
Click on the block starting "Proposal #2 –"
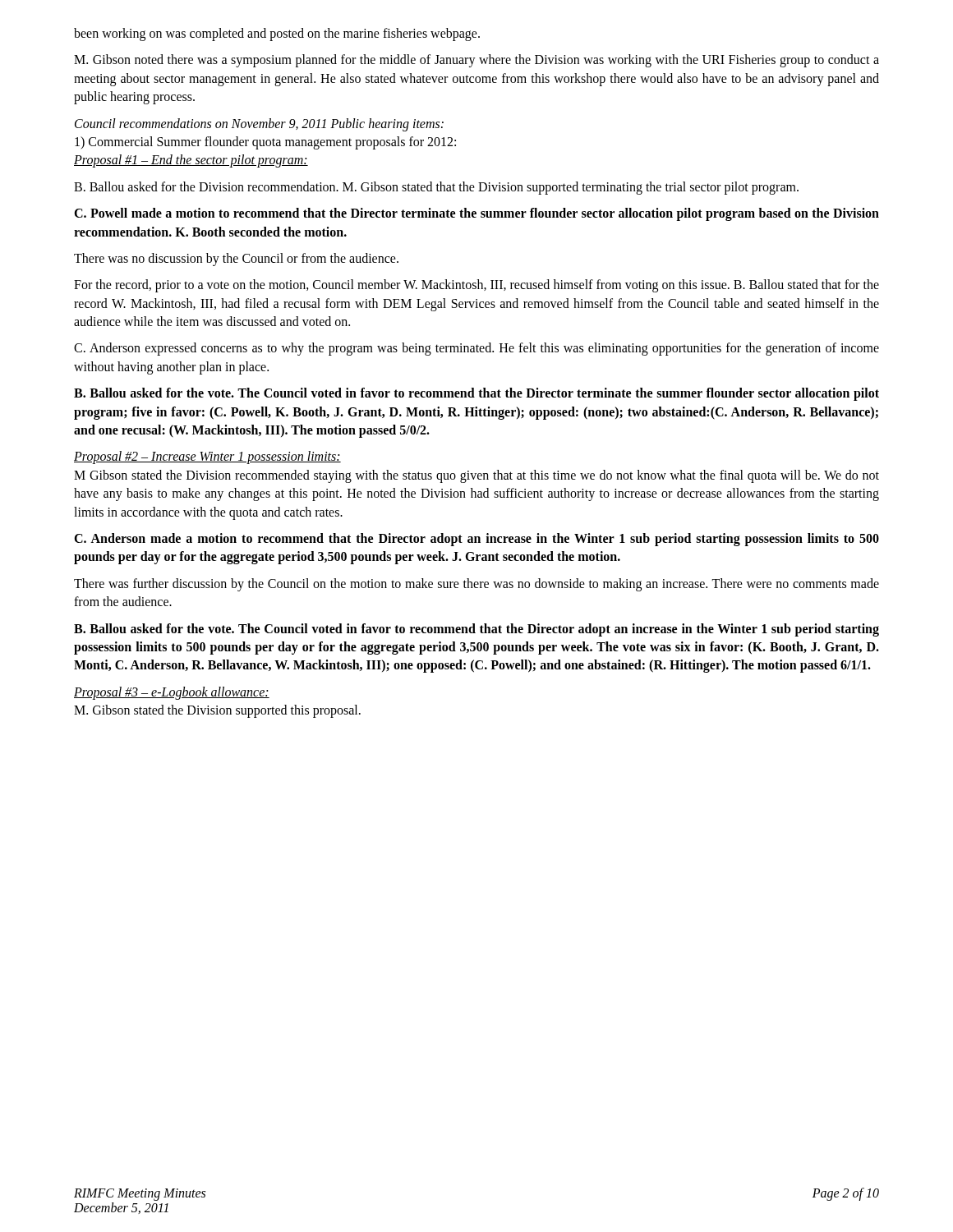[476, 485]
